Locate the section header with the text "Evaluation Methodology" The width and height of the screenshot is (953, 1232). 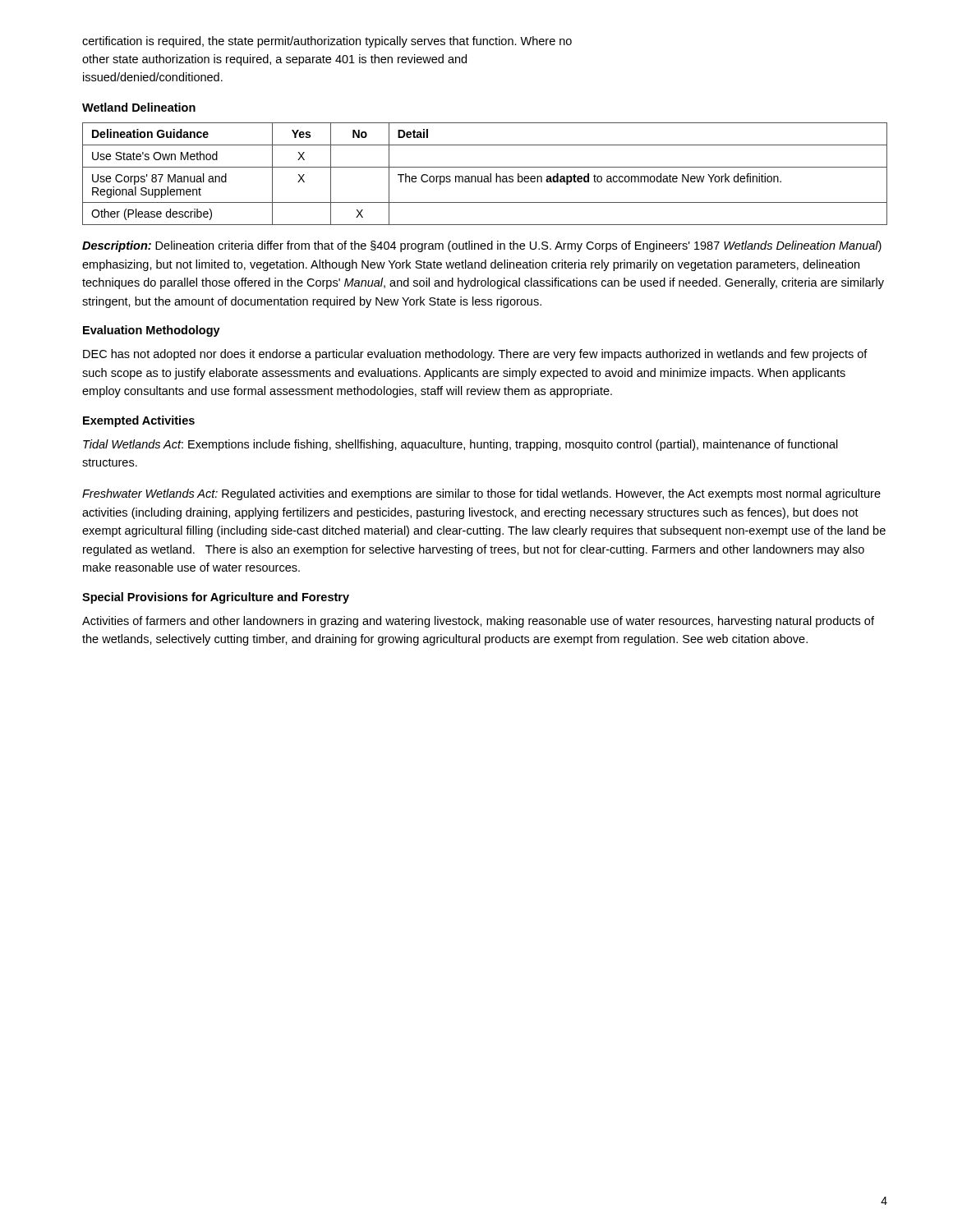pyautogui.click(x=151, y=330)
